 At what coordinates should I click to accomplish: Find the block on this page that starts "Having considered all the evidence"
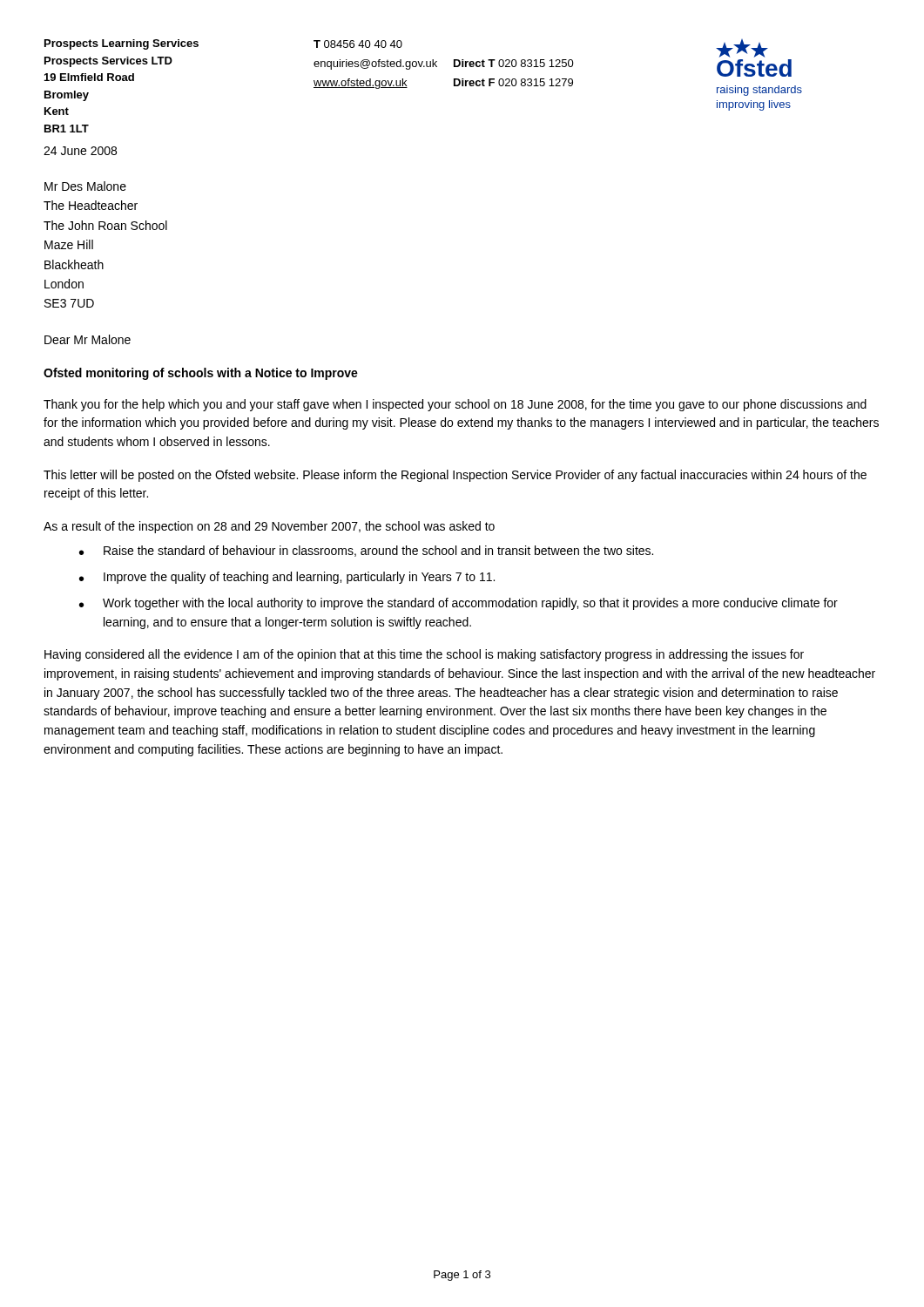coord(459,702)
